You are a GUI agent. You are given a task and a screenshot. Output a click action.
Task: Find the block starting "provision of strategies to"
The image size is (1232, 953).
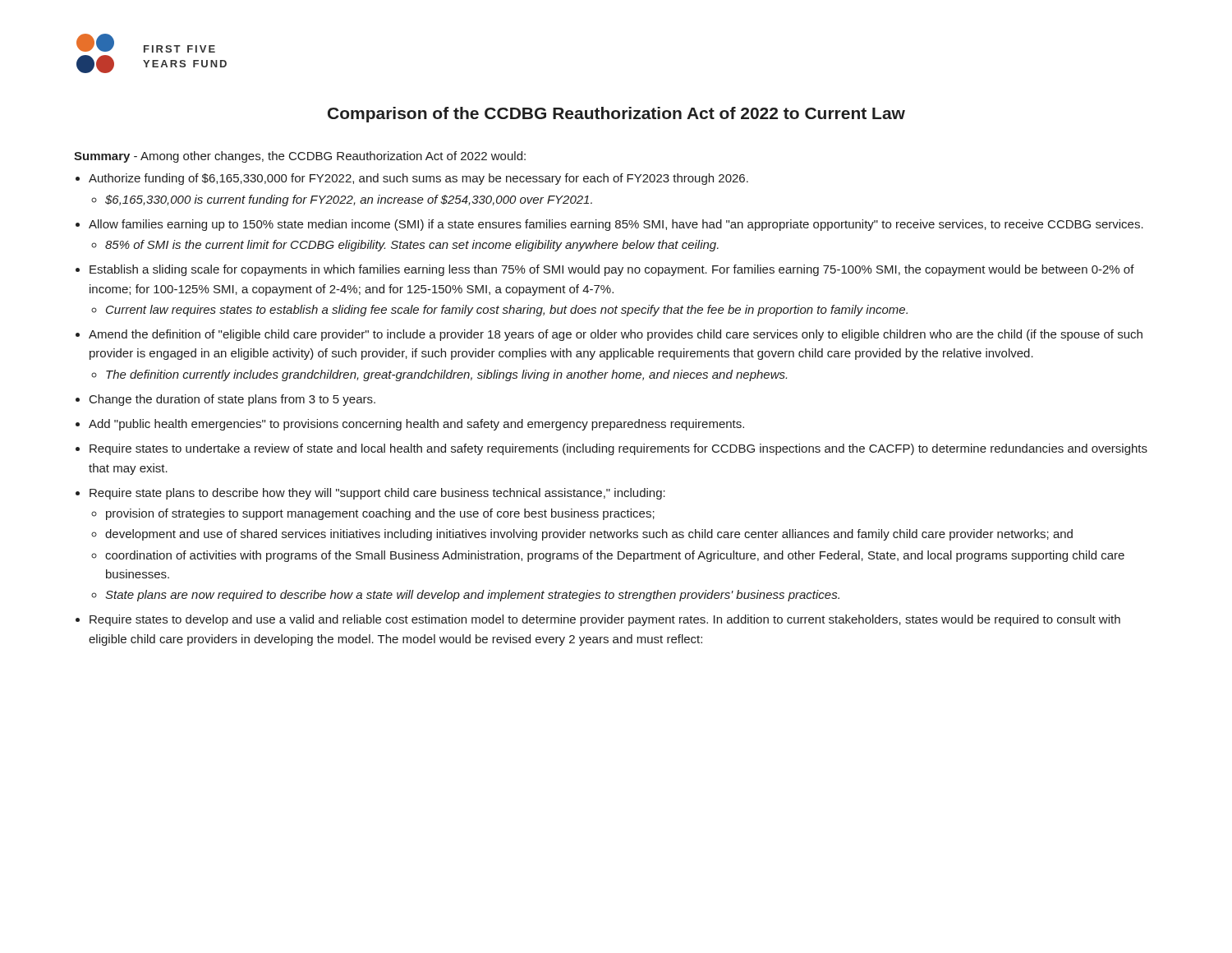click(380, 513)
